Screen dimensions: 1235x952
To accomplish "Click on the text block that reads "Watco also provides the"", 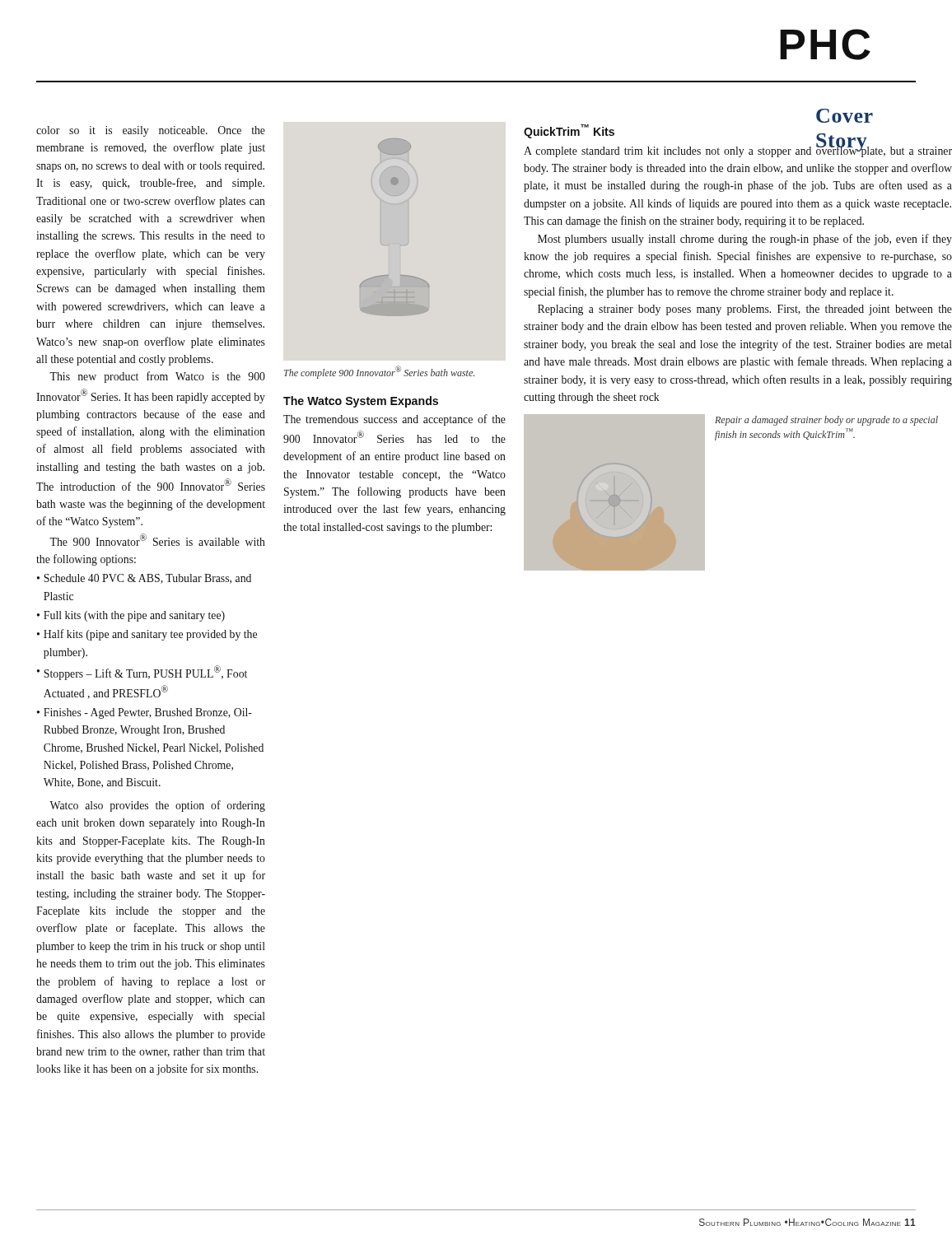I will tap(151, 938).
